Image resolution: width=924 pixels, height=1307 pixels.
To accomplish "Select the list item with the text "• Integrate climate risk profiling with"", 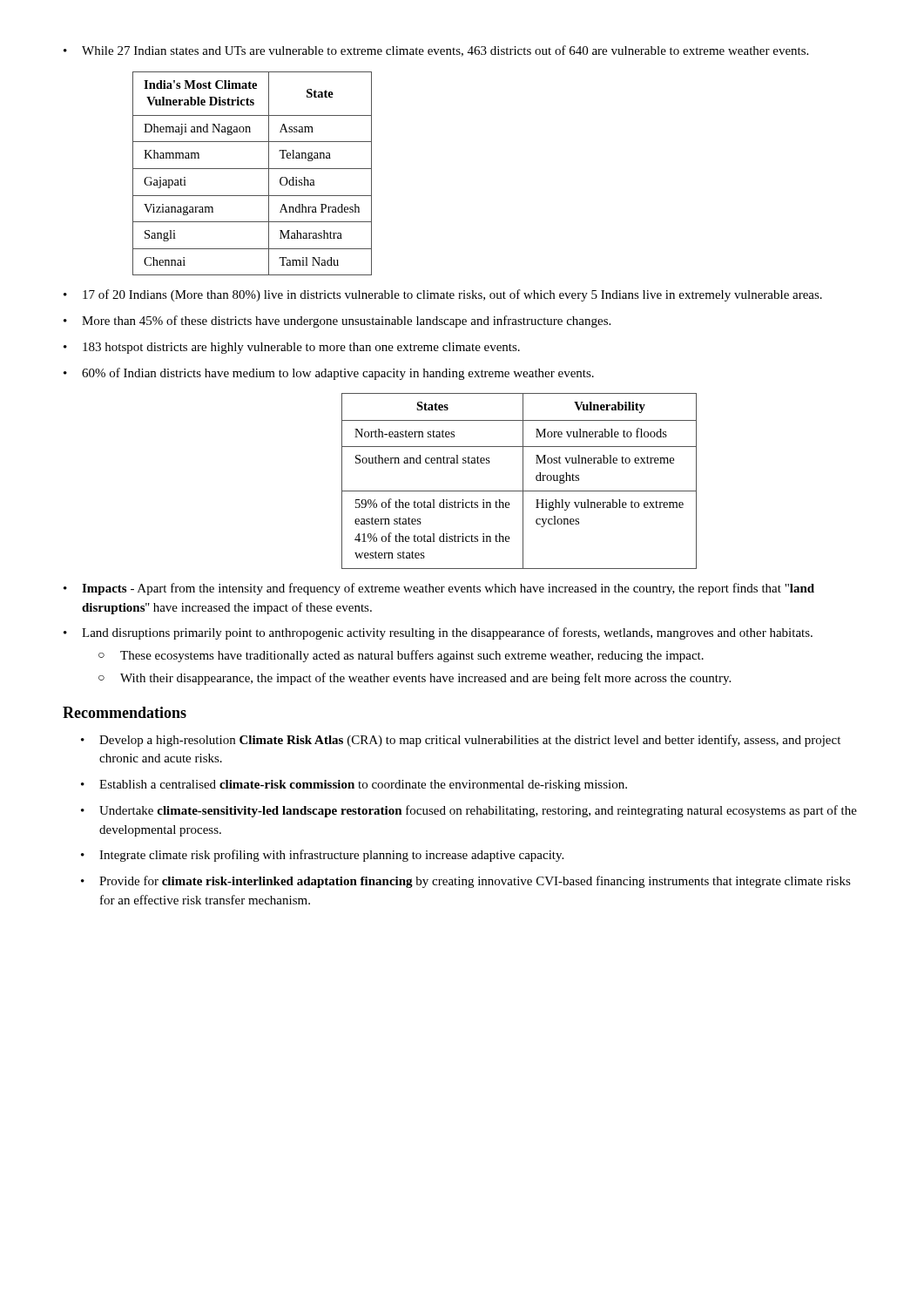I will (322, 856).
